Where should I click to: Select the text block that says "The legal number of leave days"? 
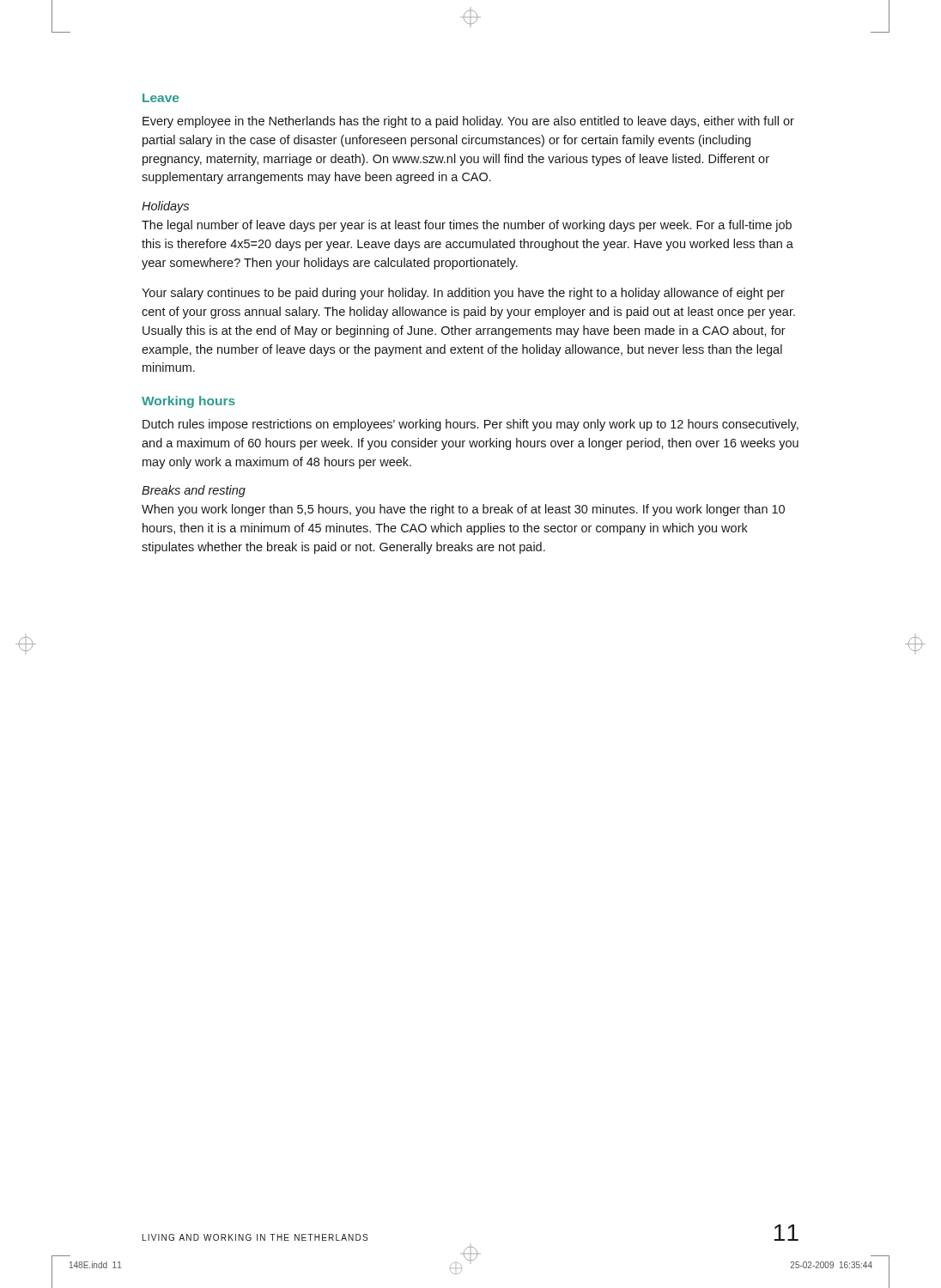[x=470, y=244]
